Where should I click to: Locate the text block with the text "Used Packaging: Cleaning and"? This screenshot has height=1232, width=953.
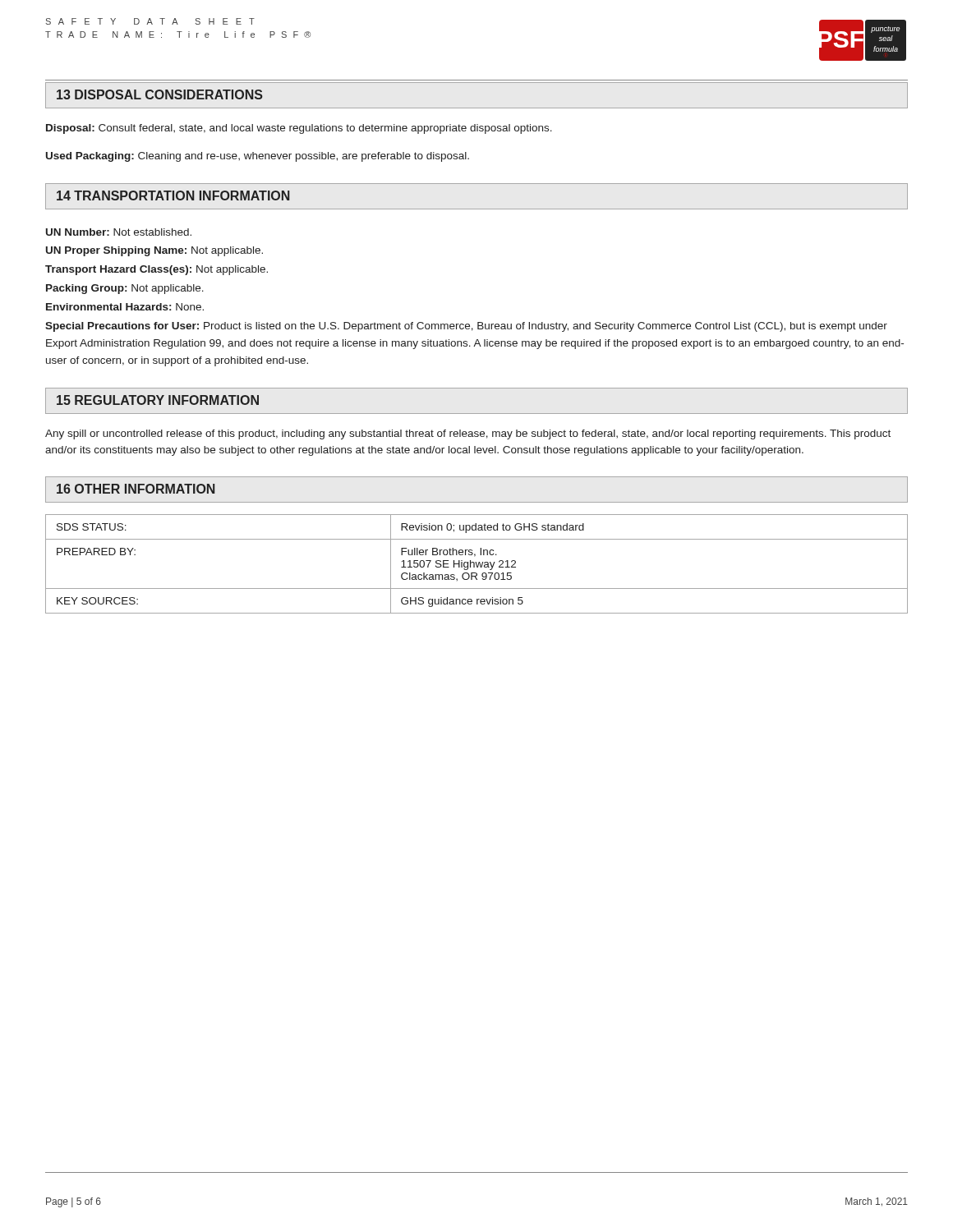(258, 156)
